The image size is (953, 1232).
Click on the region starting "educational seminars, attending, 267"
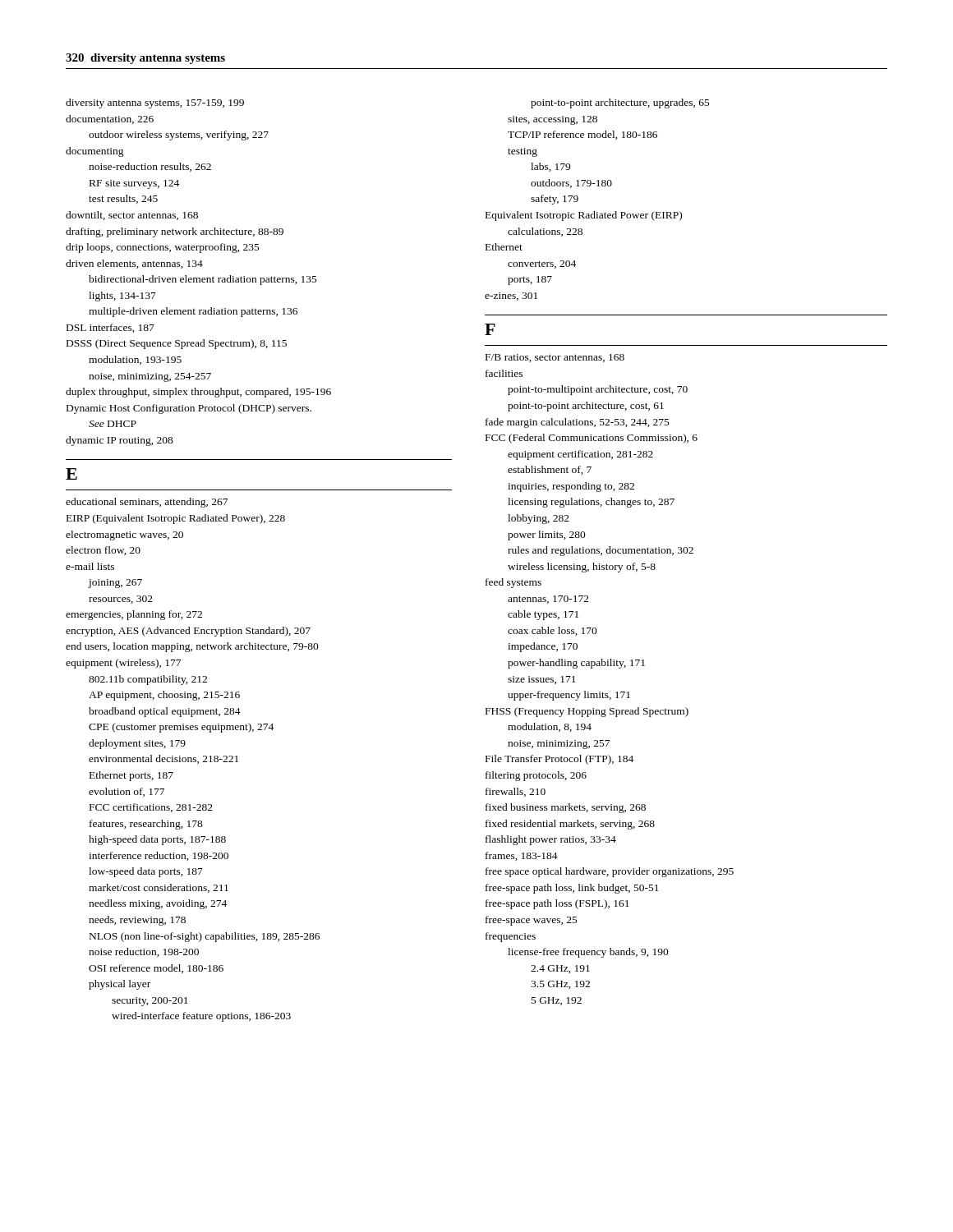pos(147,502)
